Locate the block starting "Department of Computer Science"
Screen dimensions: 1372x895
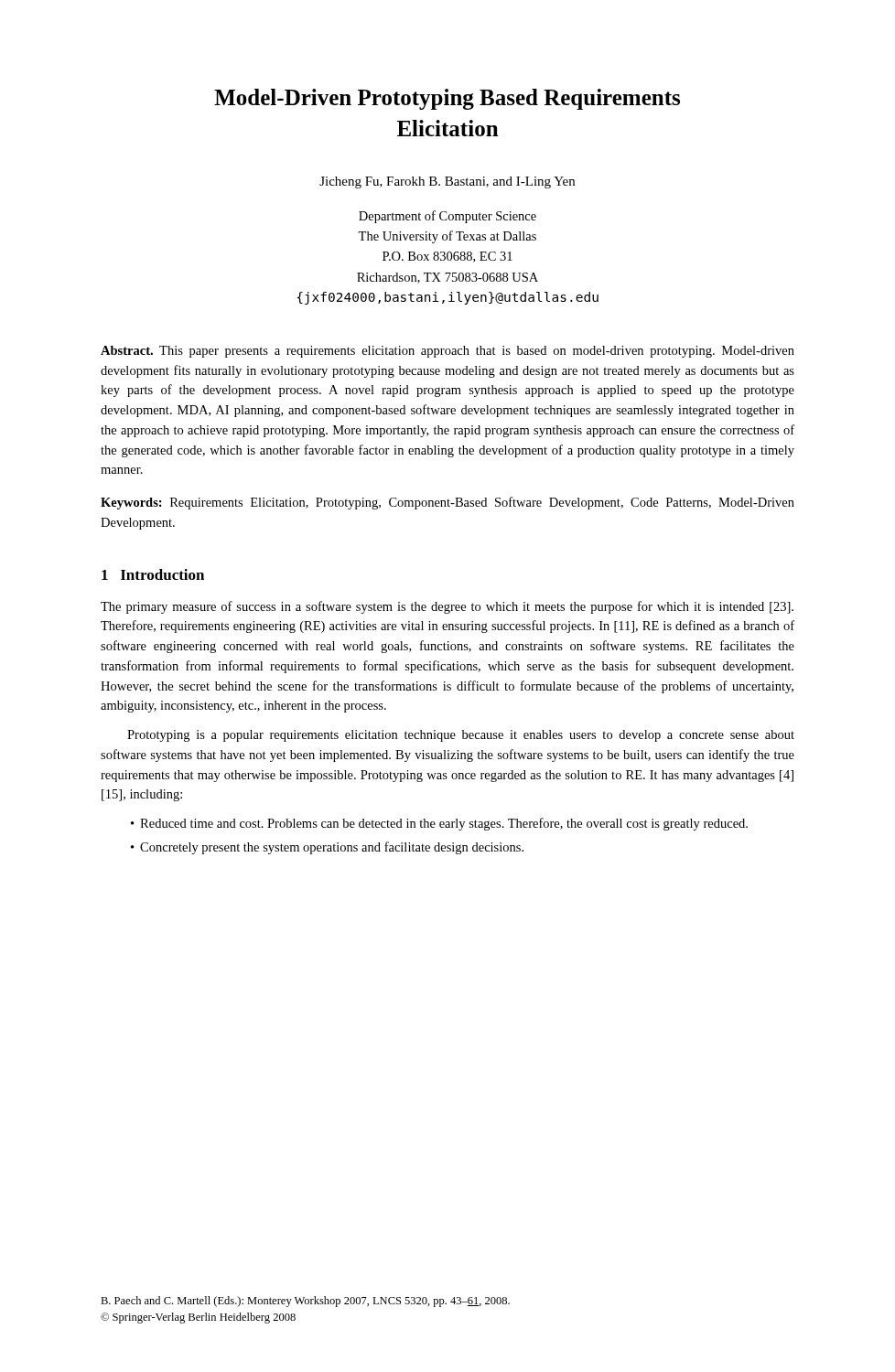point(448,256)
